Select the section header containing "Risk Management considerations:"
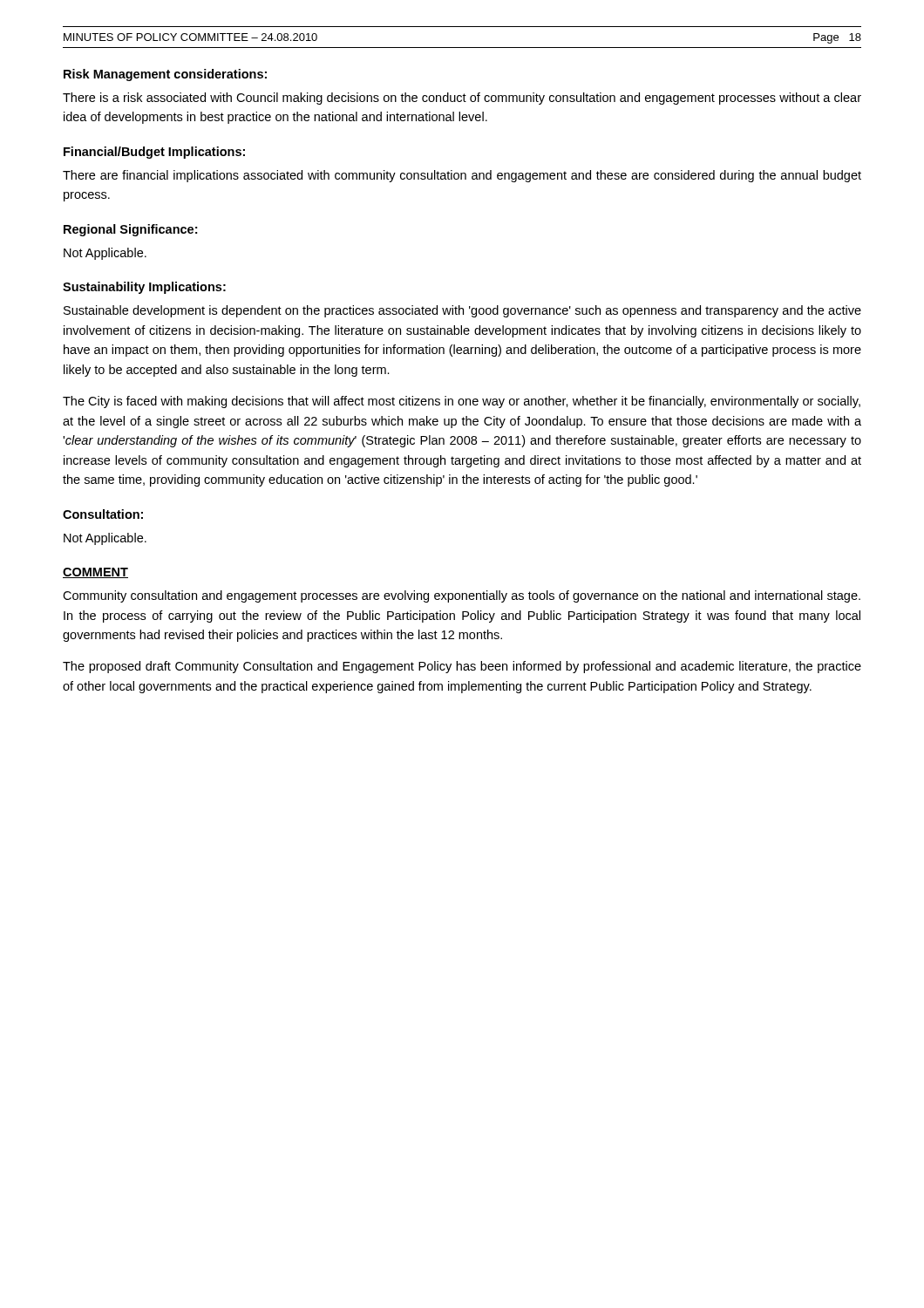Image resolution: width=924 pixels, height=1308 pixels. point(165,74)
